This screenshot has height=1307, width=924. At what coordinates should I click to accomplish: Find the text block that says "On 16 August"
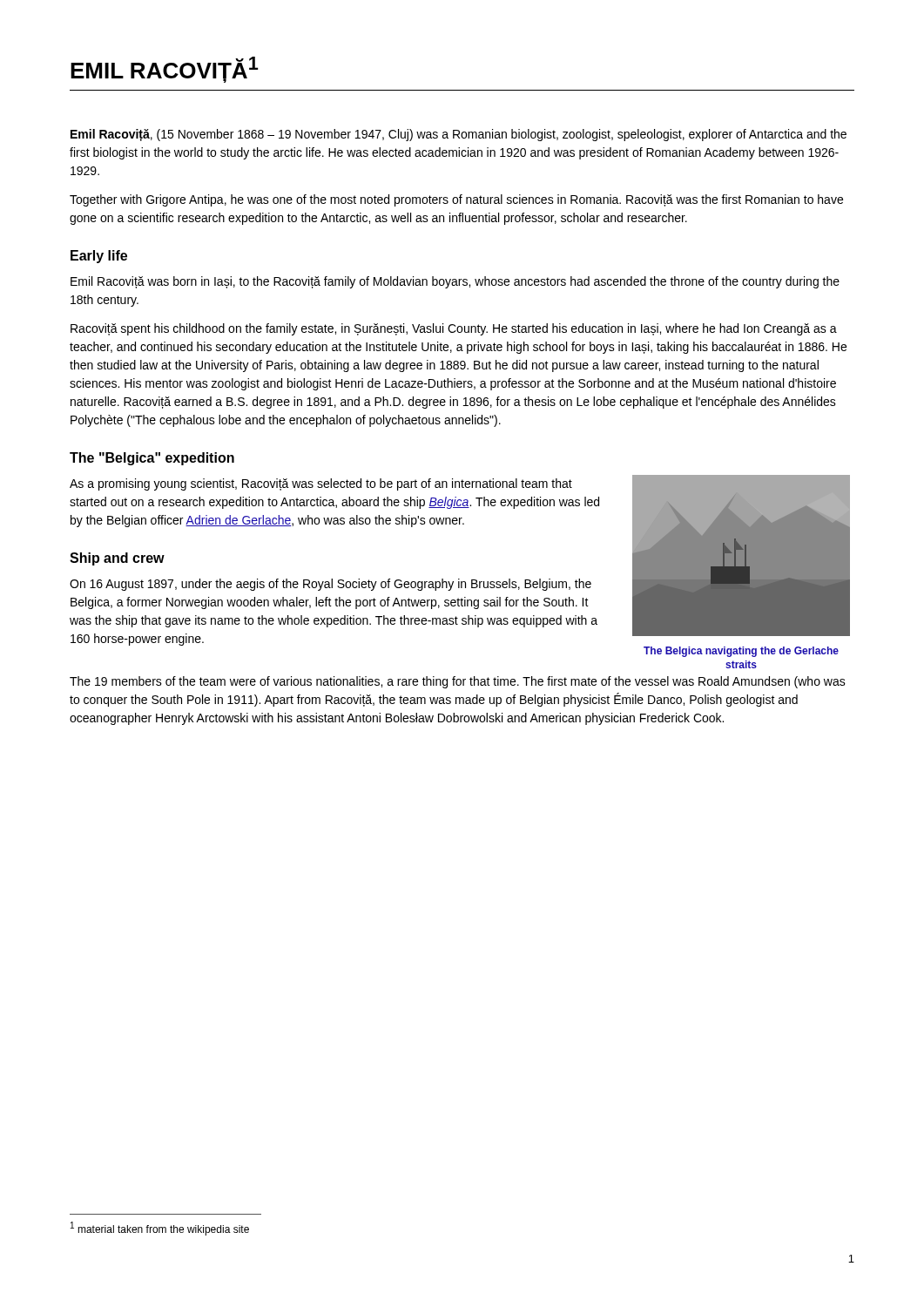(338, 611)
